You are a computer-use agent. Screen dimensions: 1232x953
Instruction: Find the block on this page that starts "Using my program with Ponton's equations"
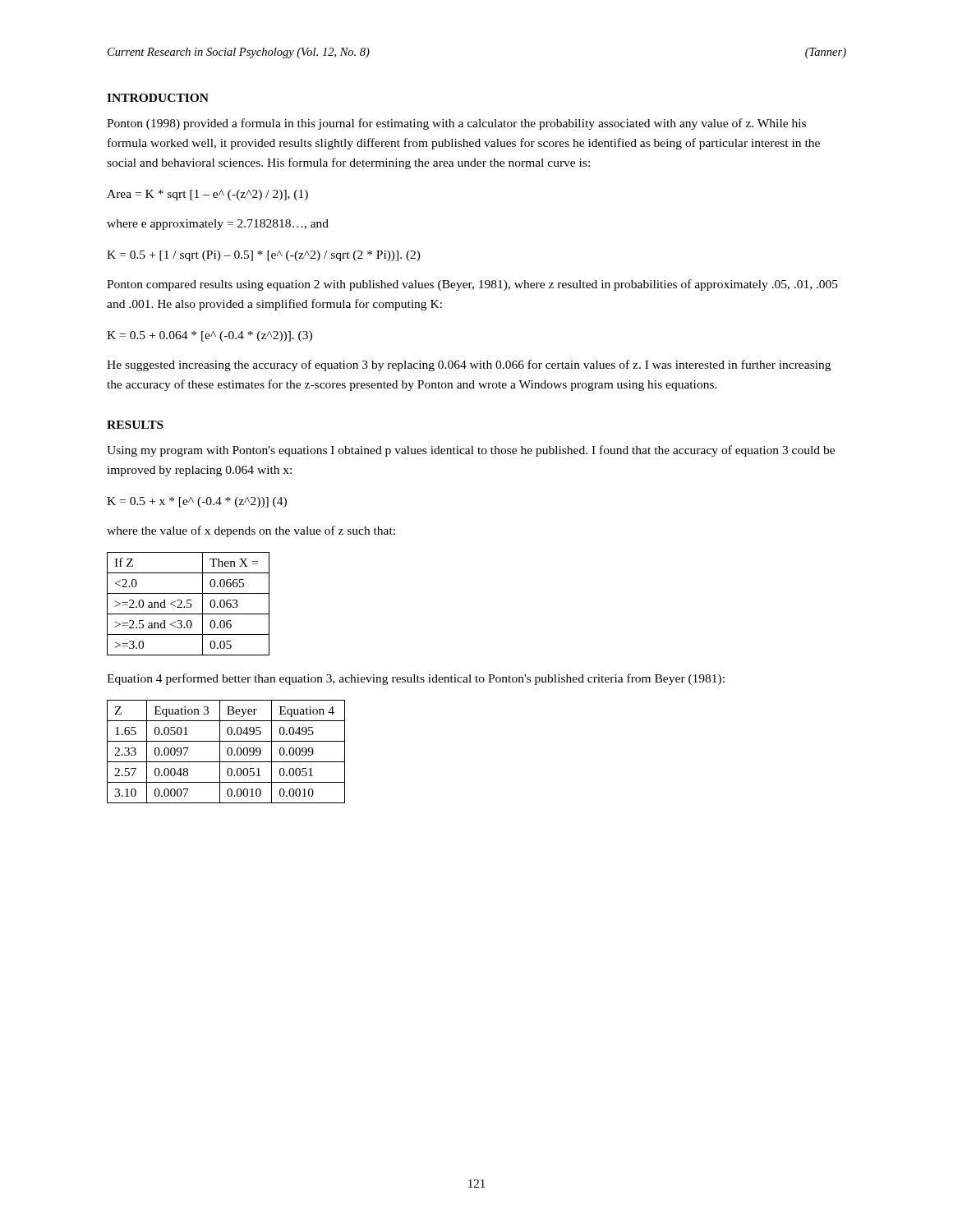(x=471, y=460)
